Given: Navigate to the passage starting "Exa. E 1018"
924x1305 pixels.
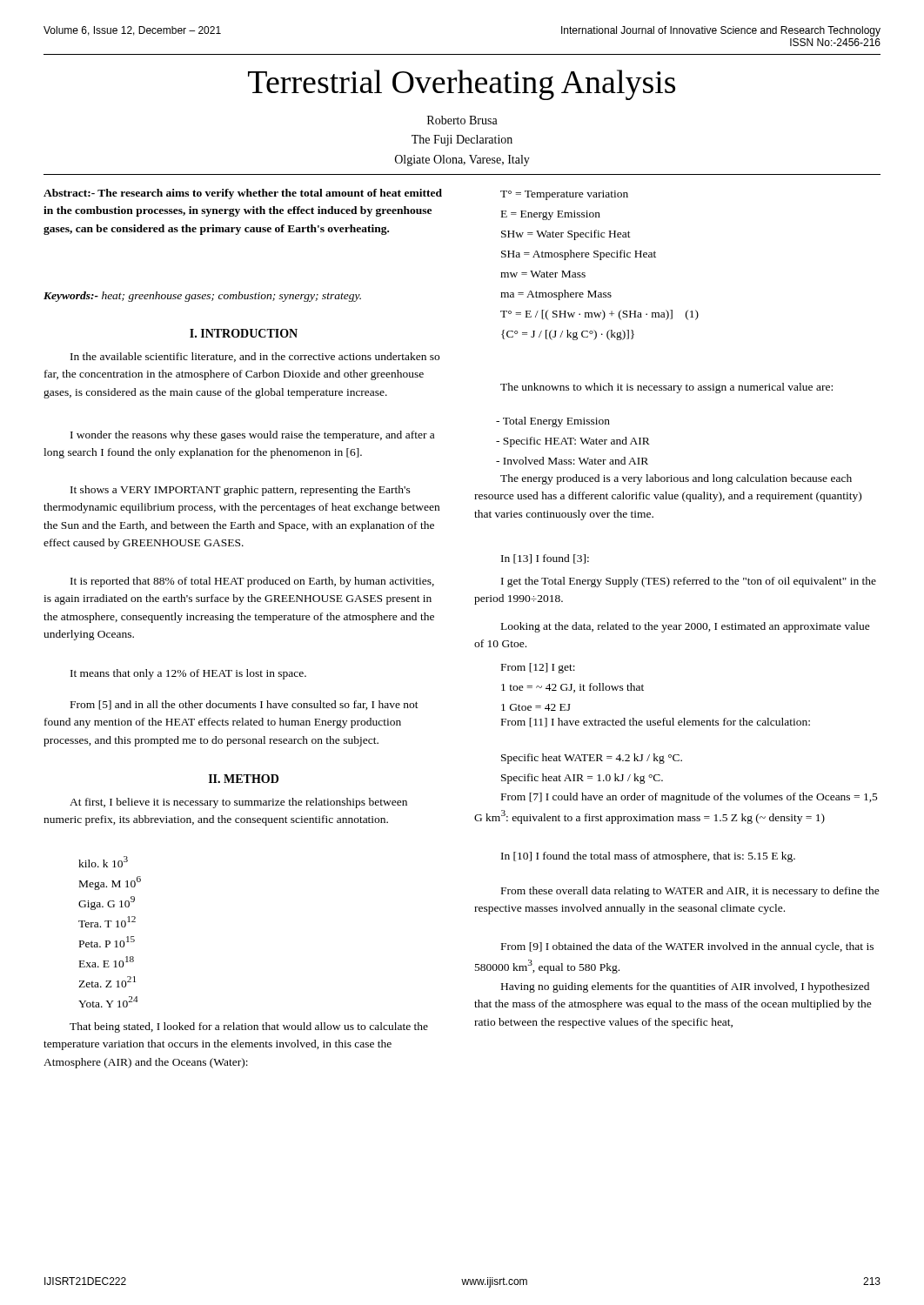Looking at the screenshot, I should point(106,962).
